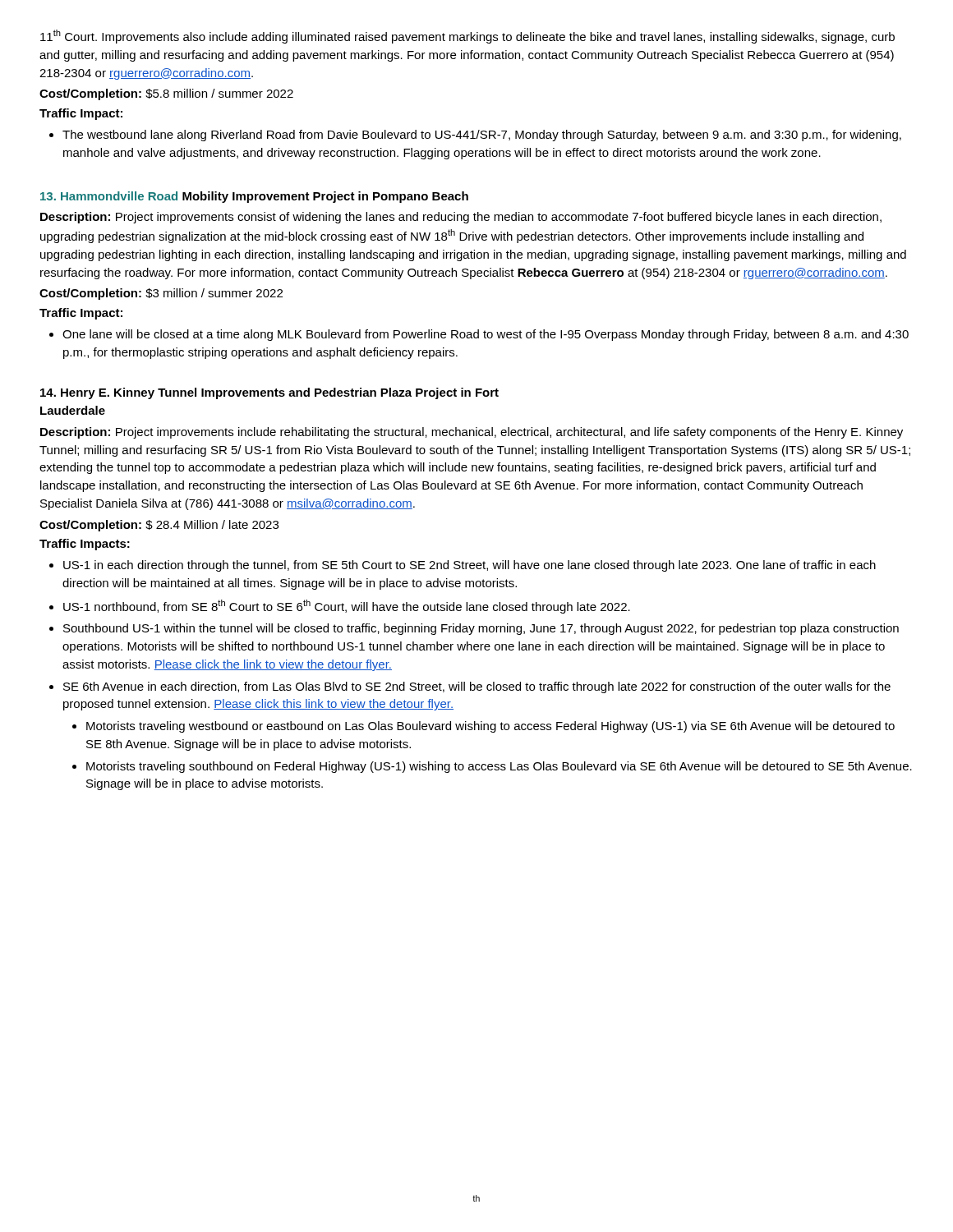The height and width of the screenshot is (1232, 953).
Task: Find the text block that reads "Cost/Completion: $ 28.4 Million /"
Action: point(159,524)
